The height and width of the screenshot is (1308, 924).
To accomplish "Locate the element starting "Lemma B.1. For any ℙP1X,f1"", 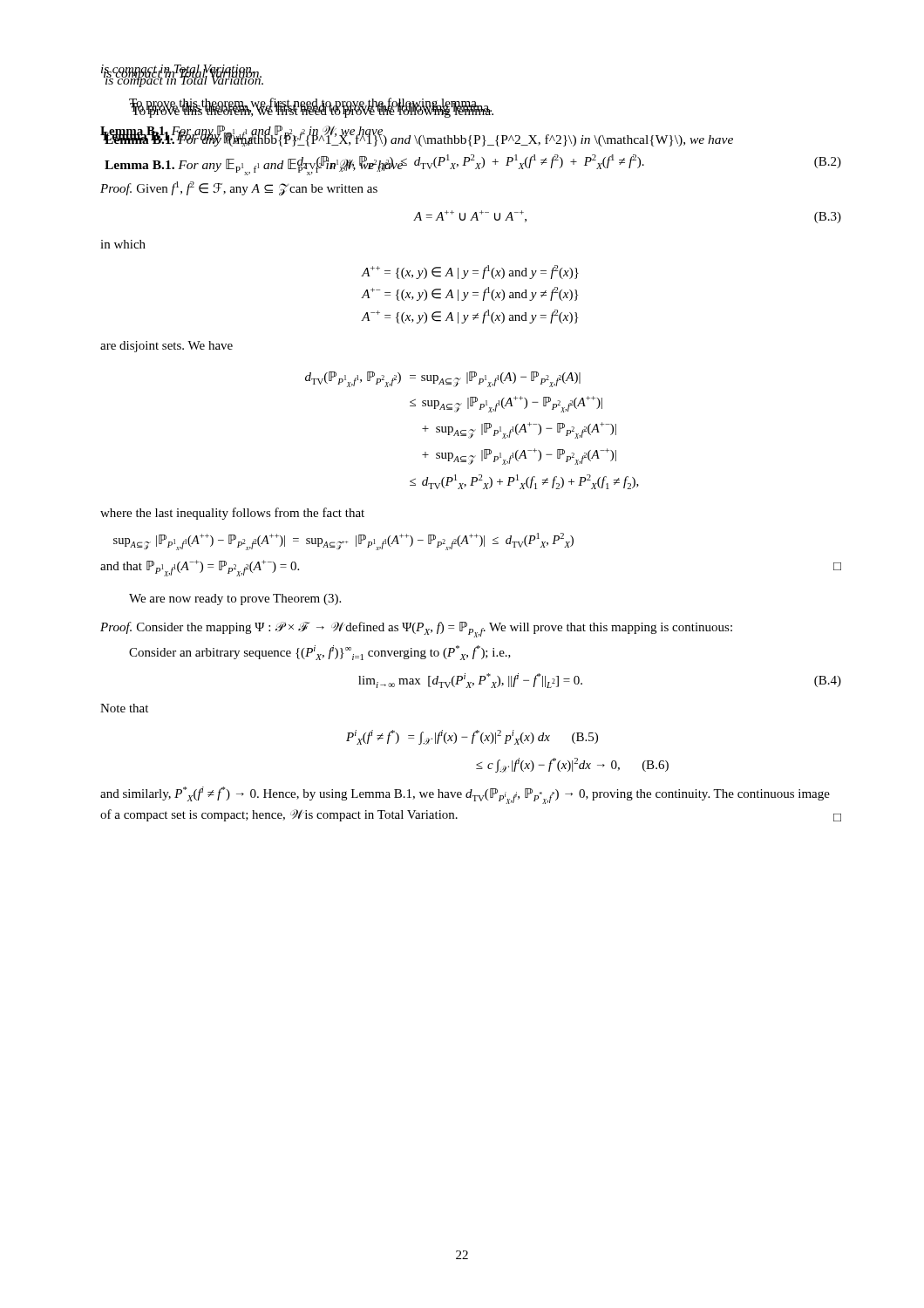I will pos(242,133).
